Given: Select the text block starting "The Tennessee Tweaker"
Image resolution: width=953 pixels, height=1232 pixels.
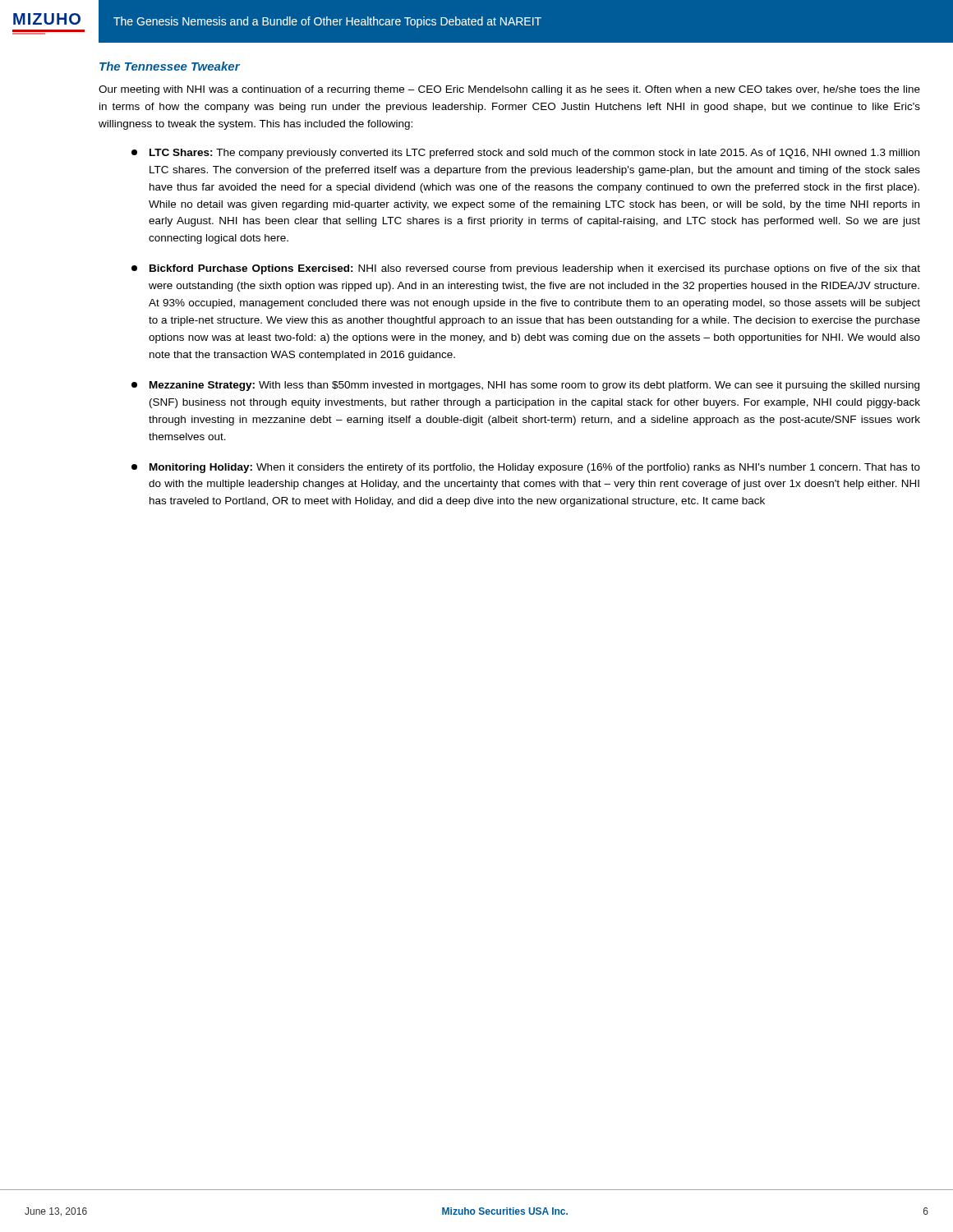Looking at the screenshot, I should 169,66.
